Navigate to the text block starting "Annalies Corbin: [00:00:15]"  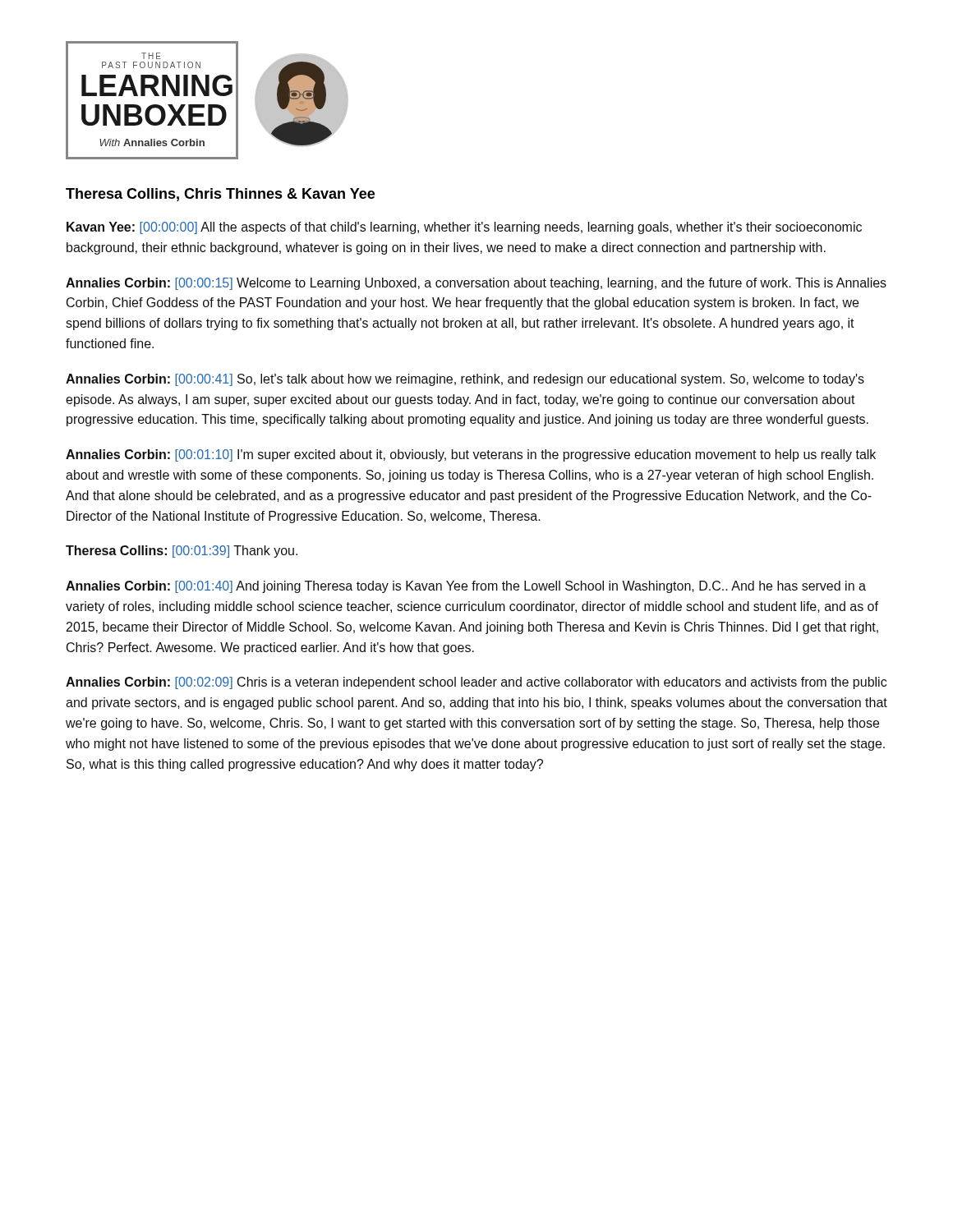pyautogui.click(x=476, y=313)
